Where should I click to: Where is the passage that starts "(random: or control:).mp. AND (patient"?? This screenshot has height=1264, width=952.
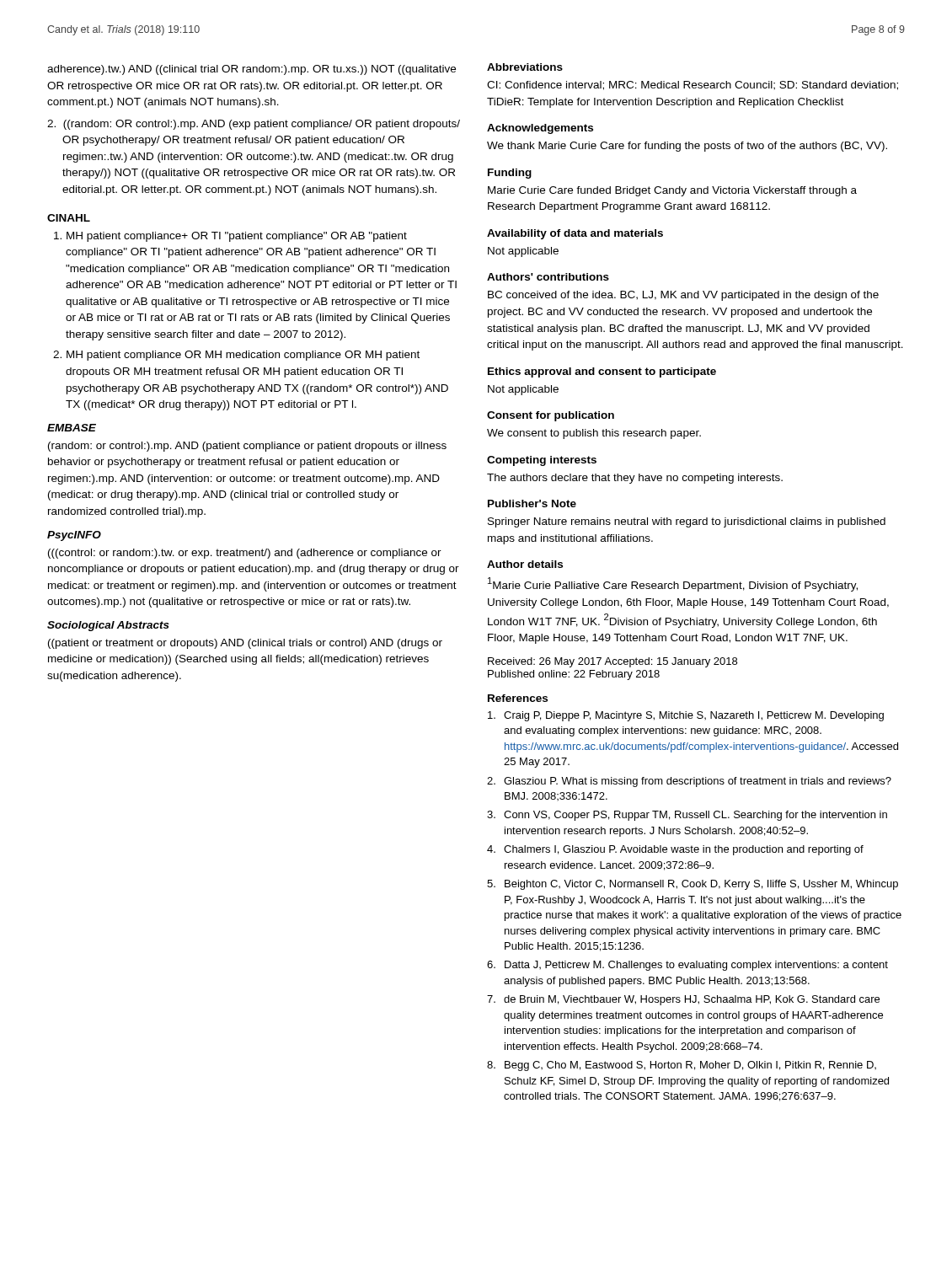tap(247, 478)
